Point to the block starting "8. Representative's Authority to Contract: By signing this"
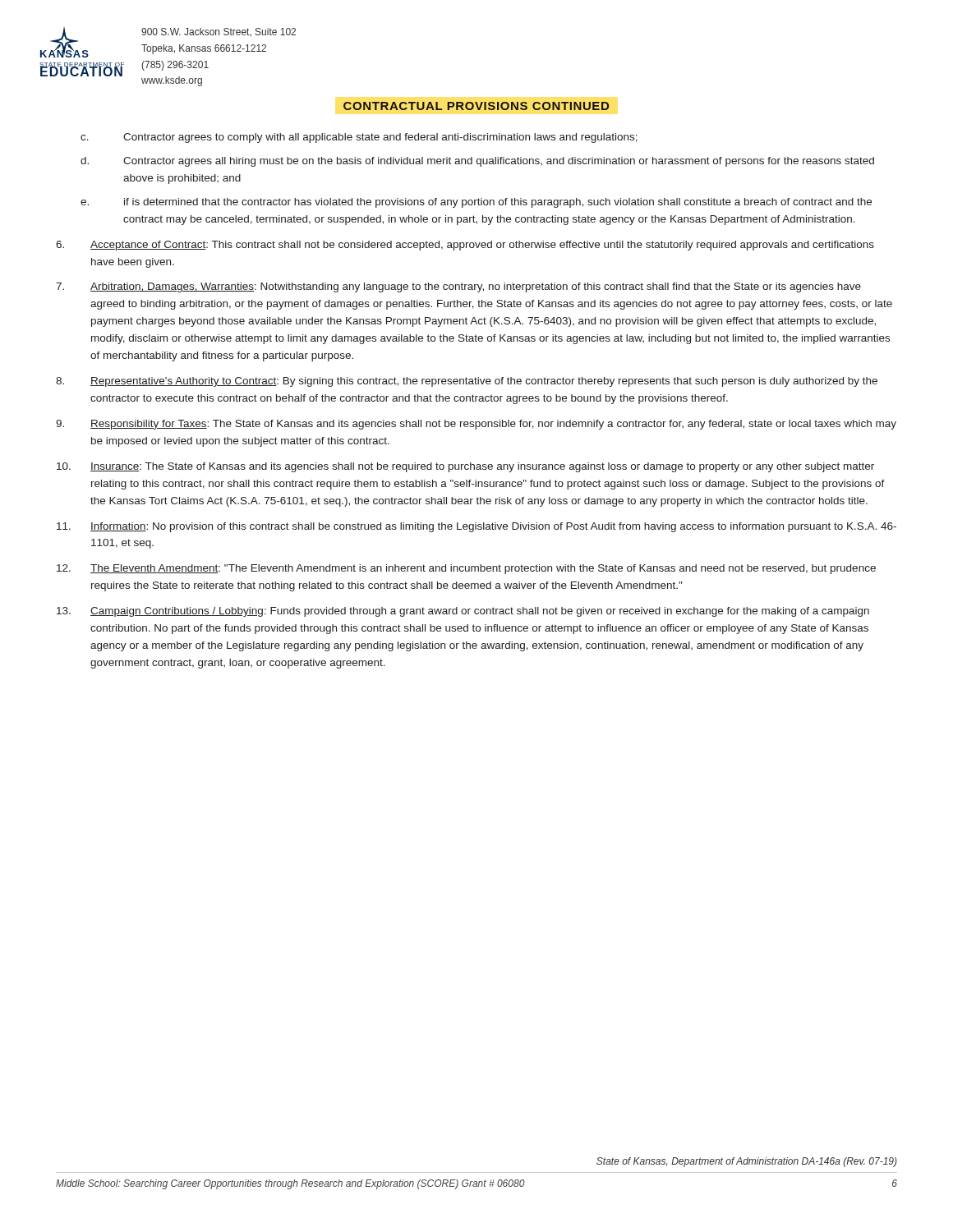The image size is (953, 1232). (476, 390)
